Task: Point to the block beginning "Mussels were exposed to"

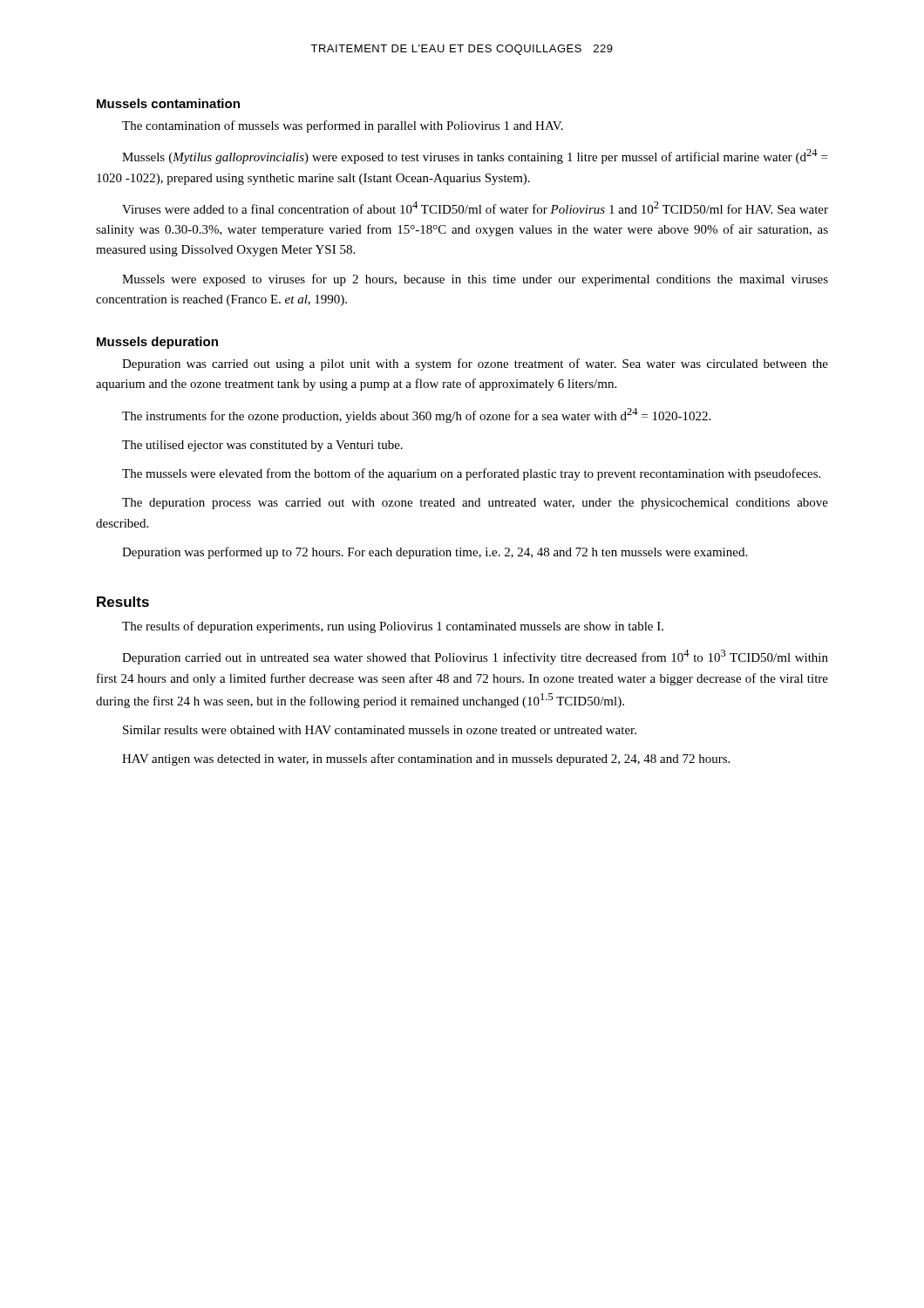Action: pyautogui.click(x=462, y=289)
